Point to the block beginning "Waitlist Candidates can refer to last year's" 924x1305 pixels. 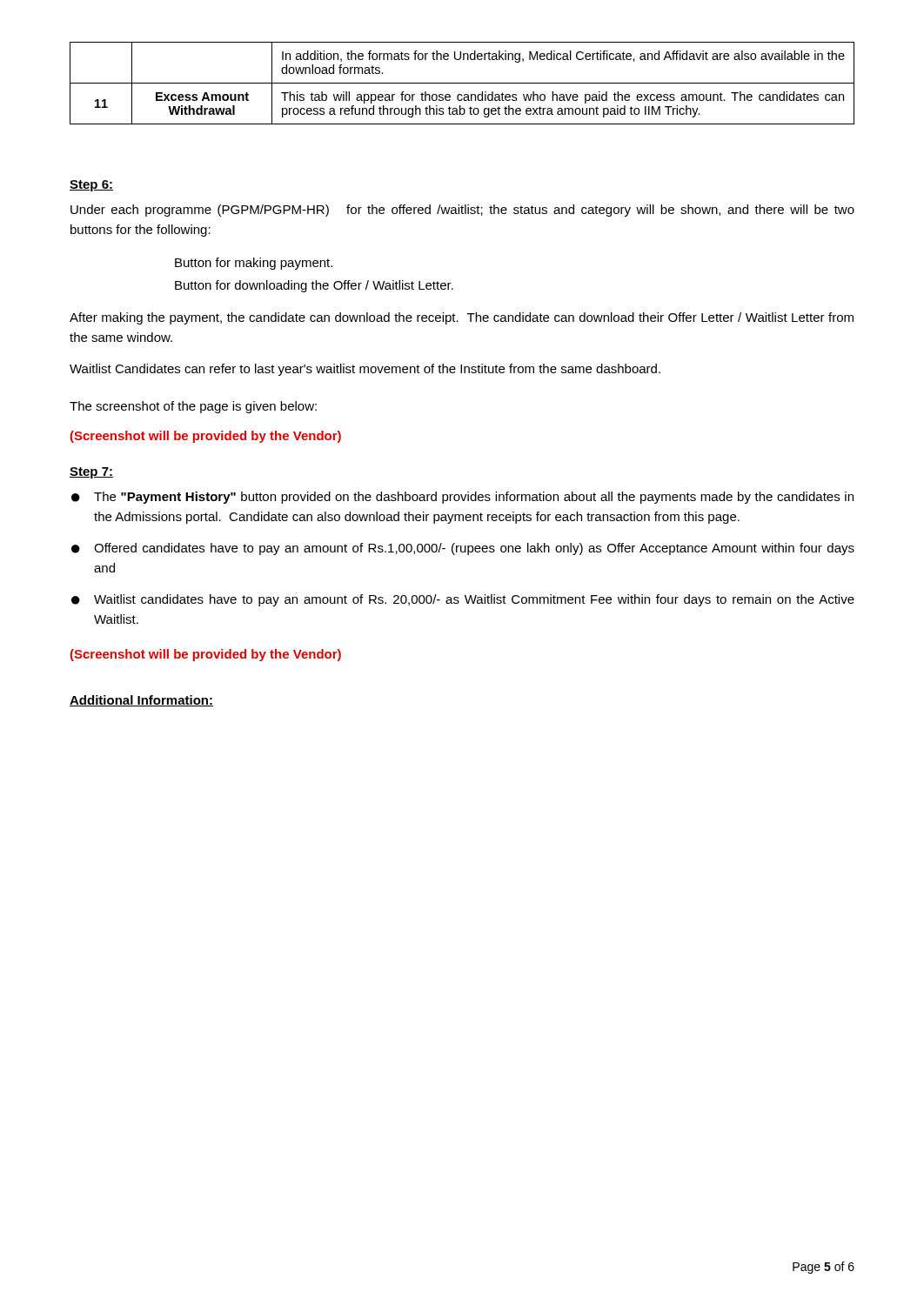tap(365, 368)
